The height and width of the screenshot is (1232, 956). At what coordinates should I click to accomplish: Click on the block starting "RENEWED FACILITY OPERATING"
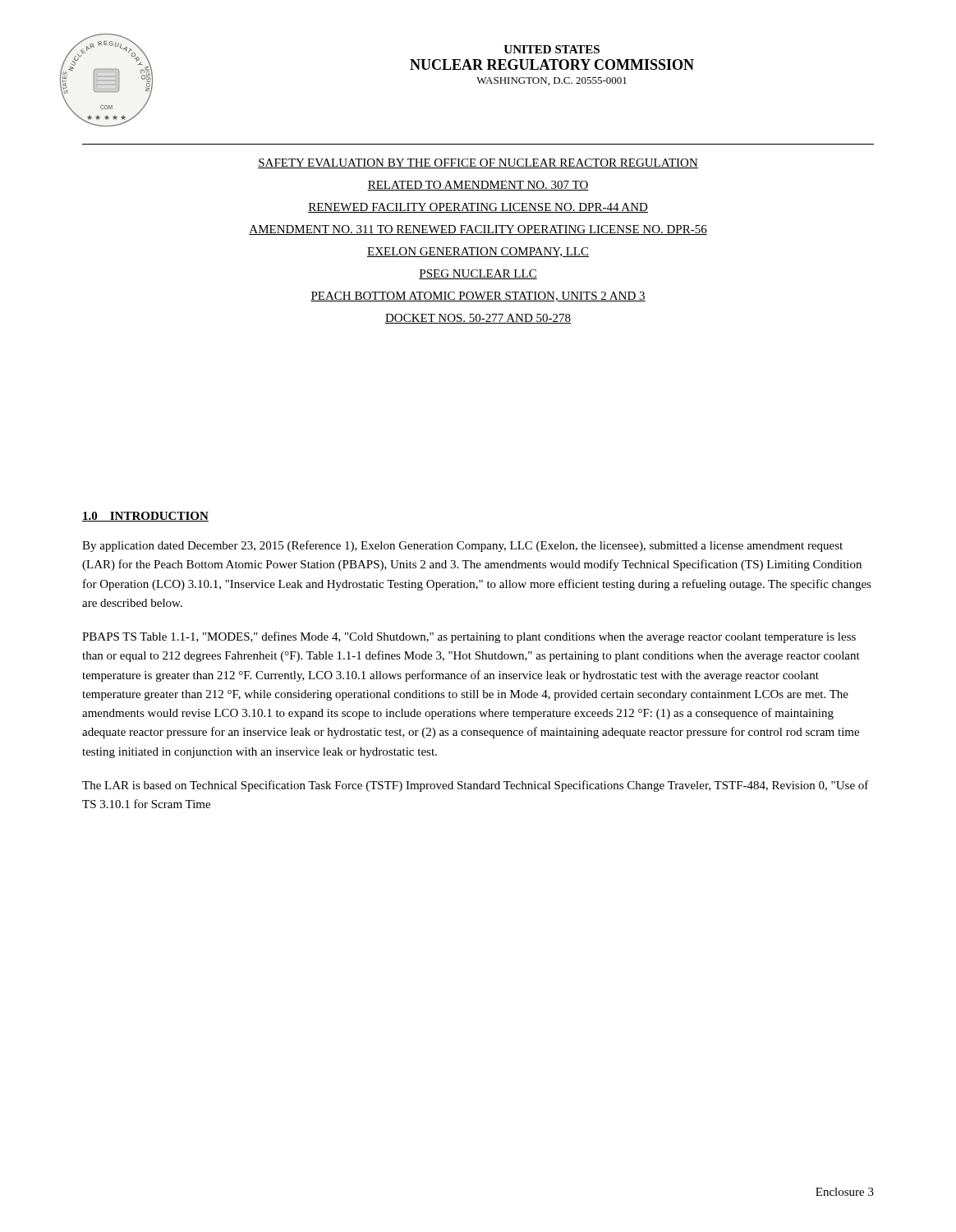[478, 207]
